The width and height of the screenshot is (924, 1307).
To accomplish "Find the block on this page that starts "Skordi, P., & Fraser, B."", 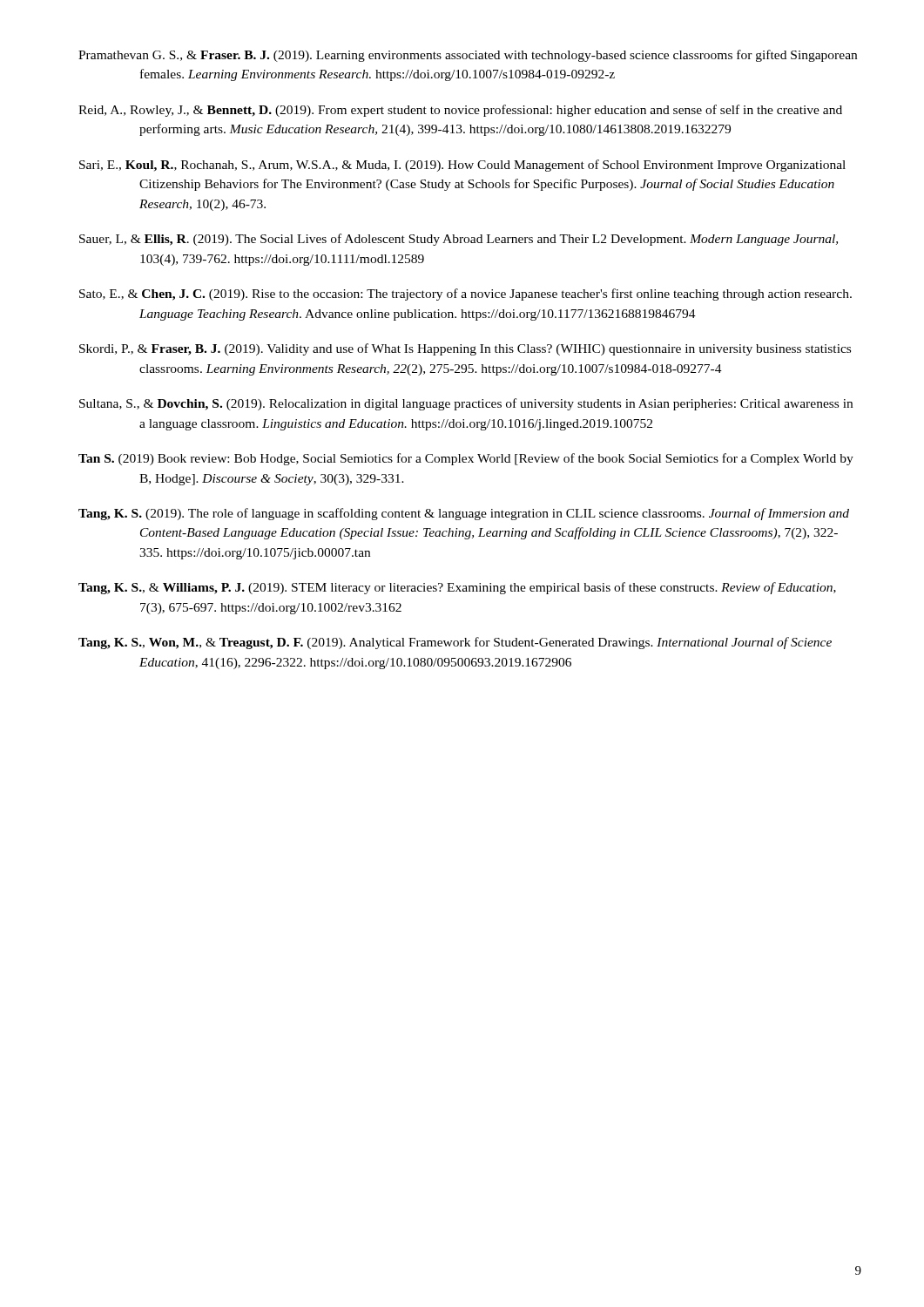I will (x=465, y=358).
